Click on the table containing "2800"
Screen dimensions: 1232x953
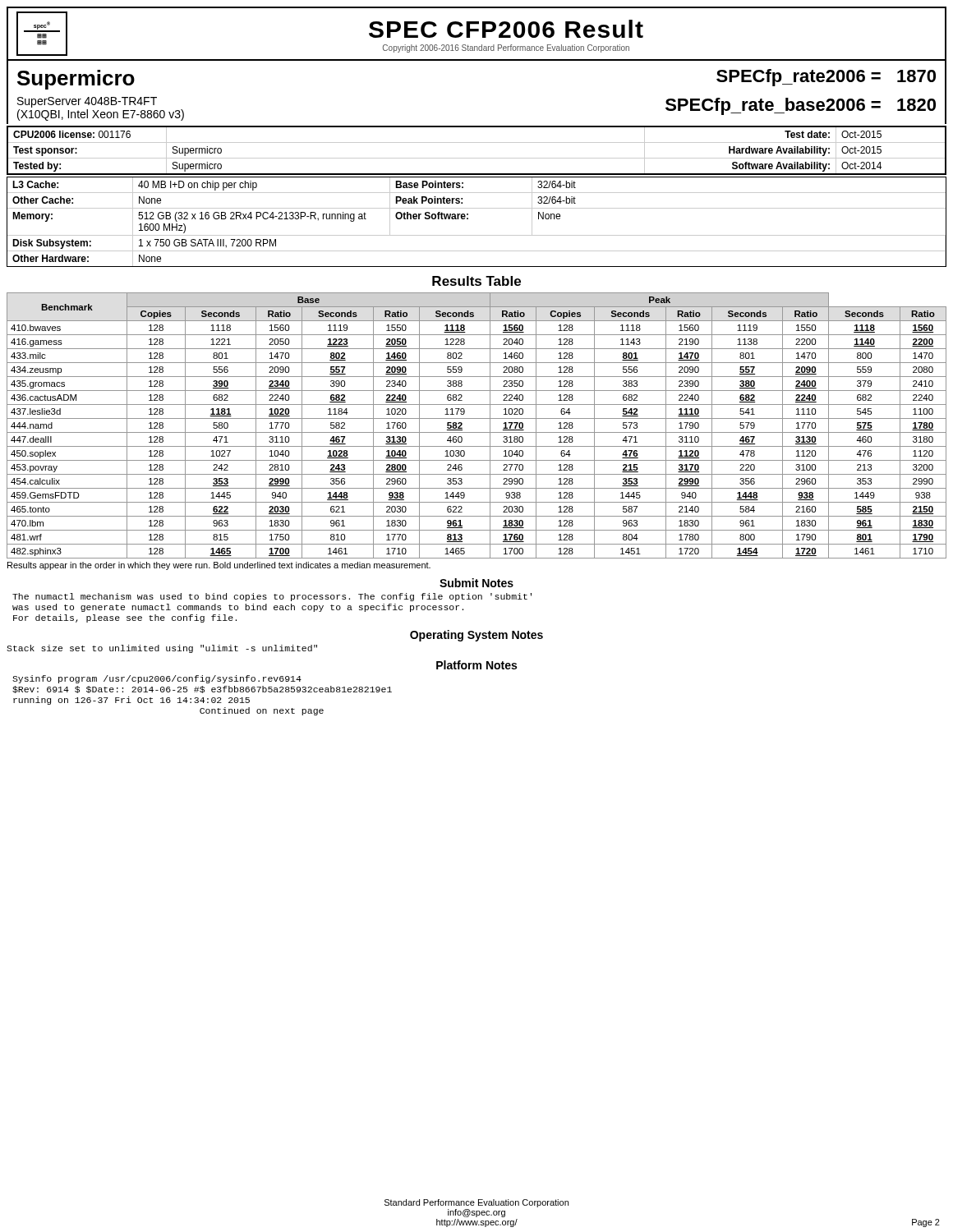[476, 425]
